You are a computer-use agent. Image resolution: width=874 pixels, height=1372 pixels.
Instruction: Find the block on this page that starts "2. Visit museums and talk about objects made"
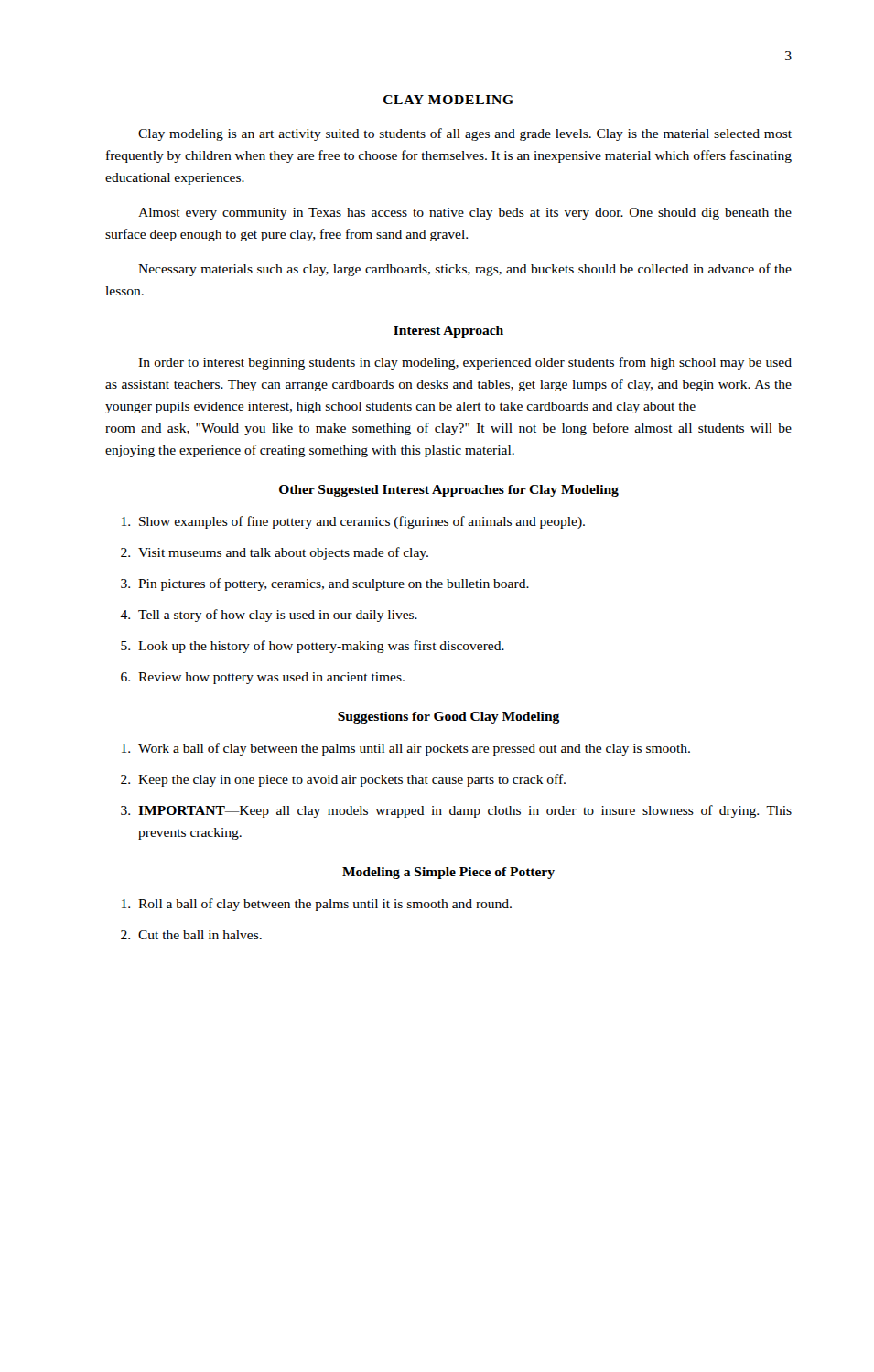pos(275,553)
